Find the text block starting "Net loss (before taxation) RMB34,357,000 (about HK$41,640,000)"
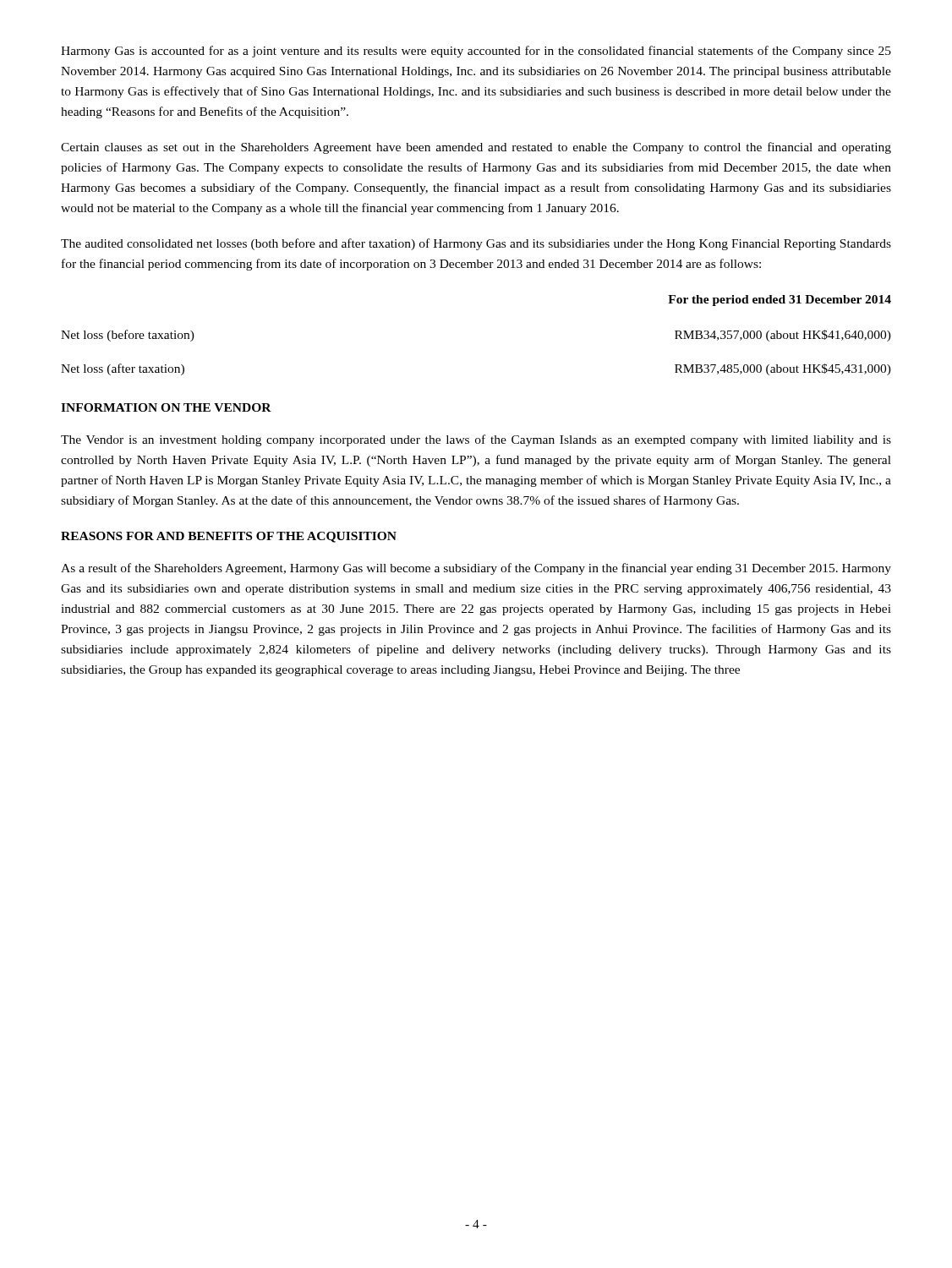Image resolution: width=952 pixels, height=1268 pixels. pos(126,335)
